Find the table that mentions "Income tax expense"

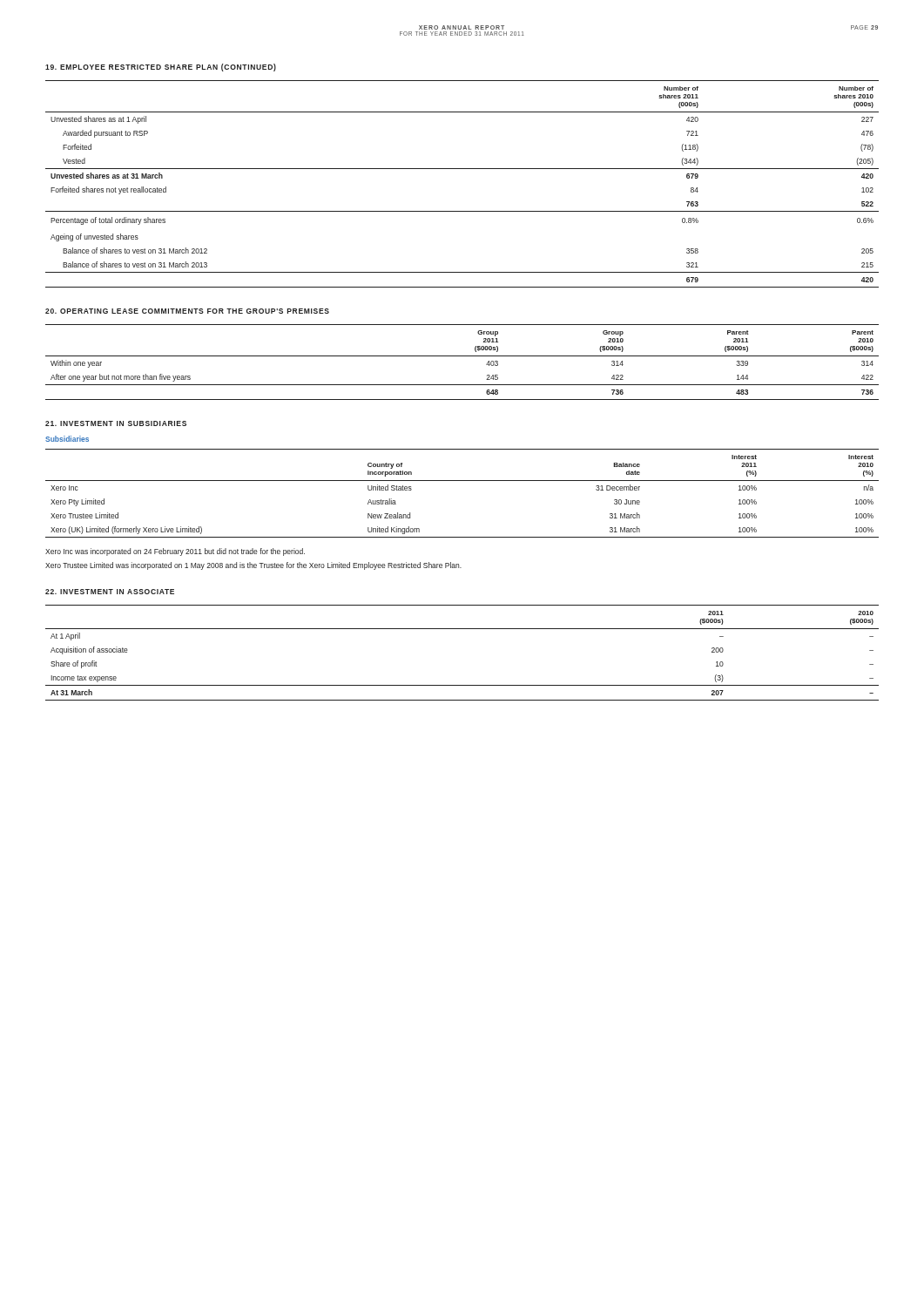[x=462, y=653]
